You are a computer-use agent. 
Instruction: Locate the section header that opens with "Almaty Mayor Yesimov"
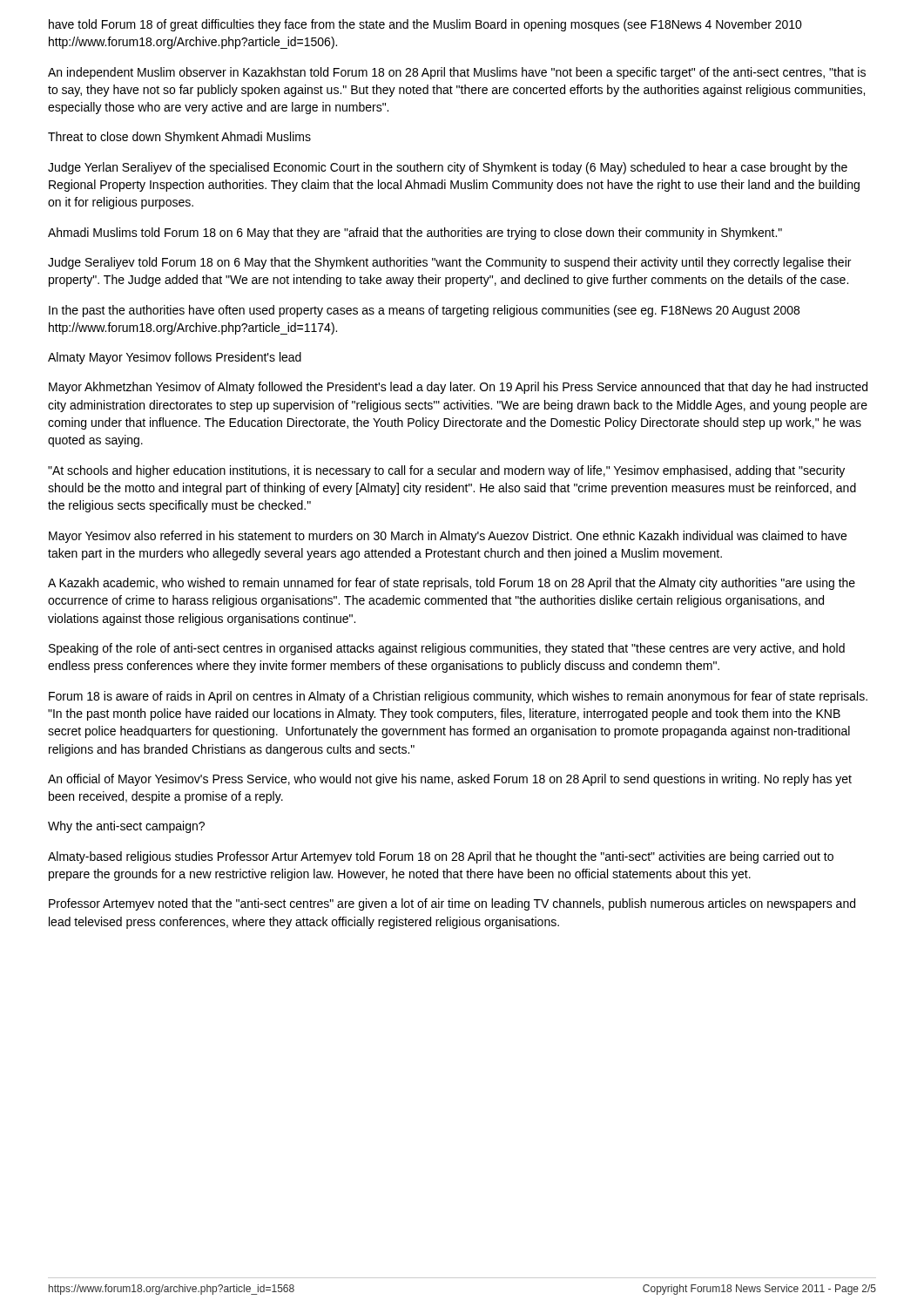click(175, 357)
